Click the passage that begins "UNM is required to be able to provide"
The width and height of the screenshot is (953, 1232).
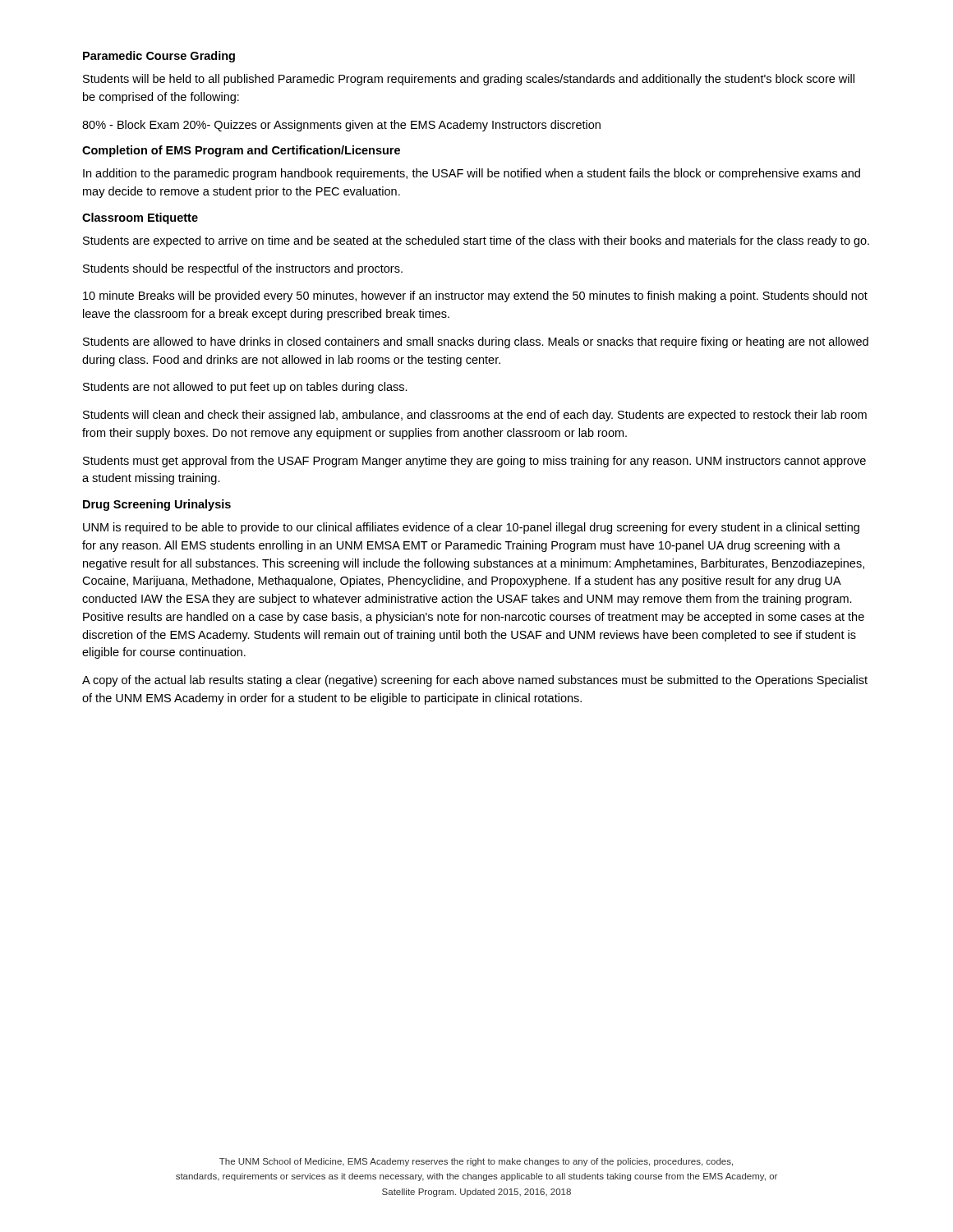(474, 590)
